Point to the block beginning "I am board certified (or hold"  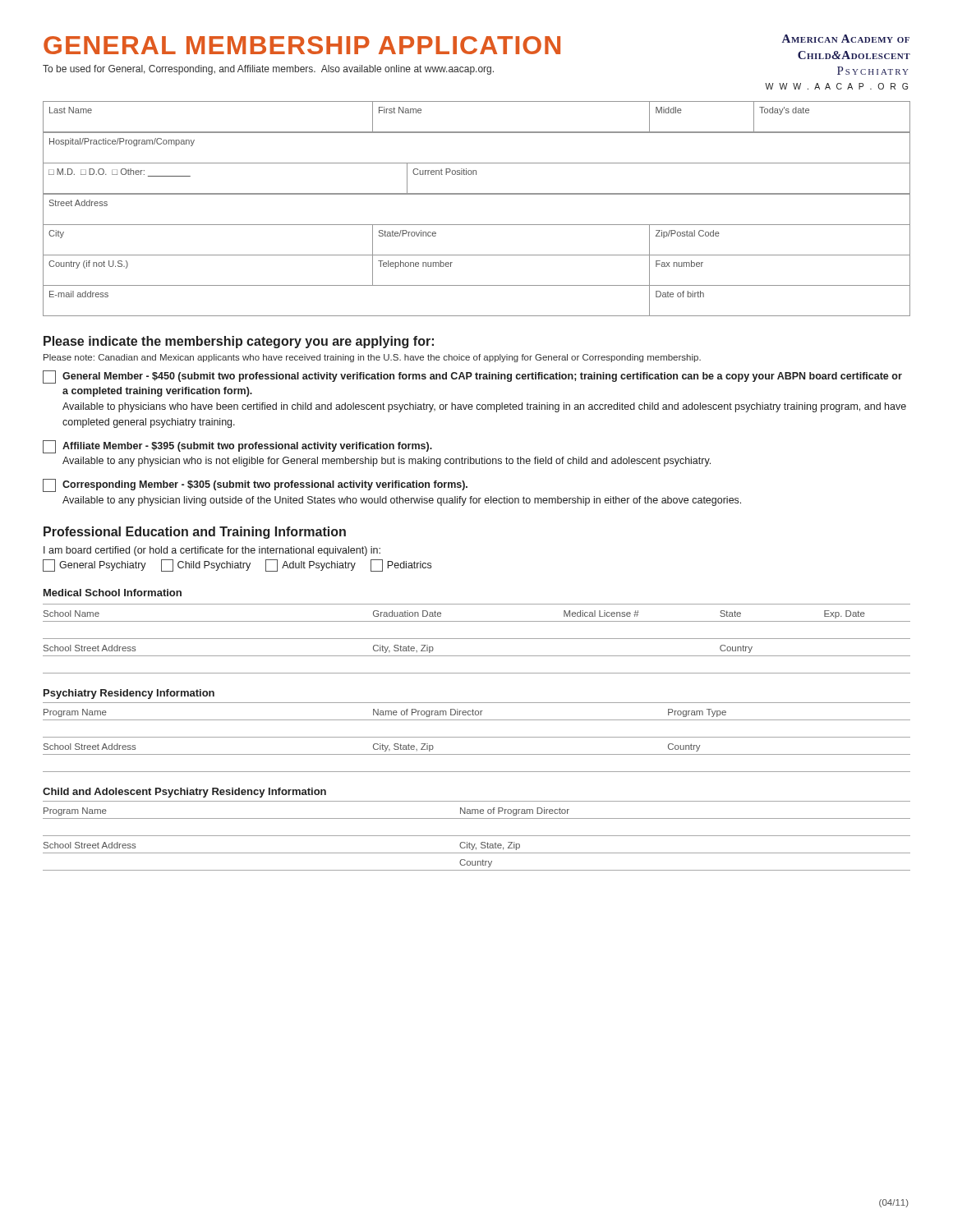(212, 551)
